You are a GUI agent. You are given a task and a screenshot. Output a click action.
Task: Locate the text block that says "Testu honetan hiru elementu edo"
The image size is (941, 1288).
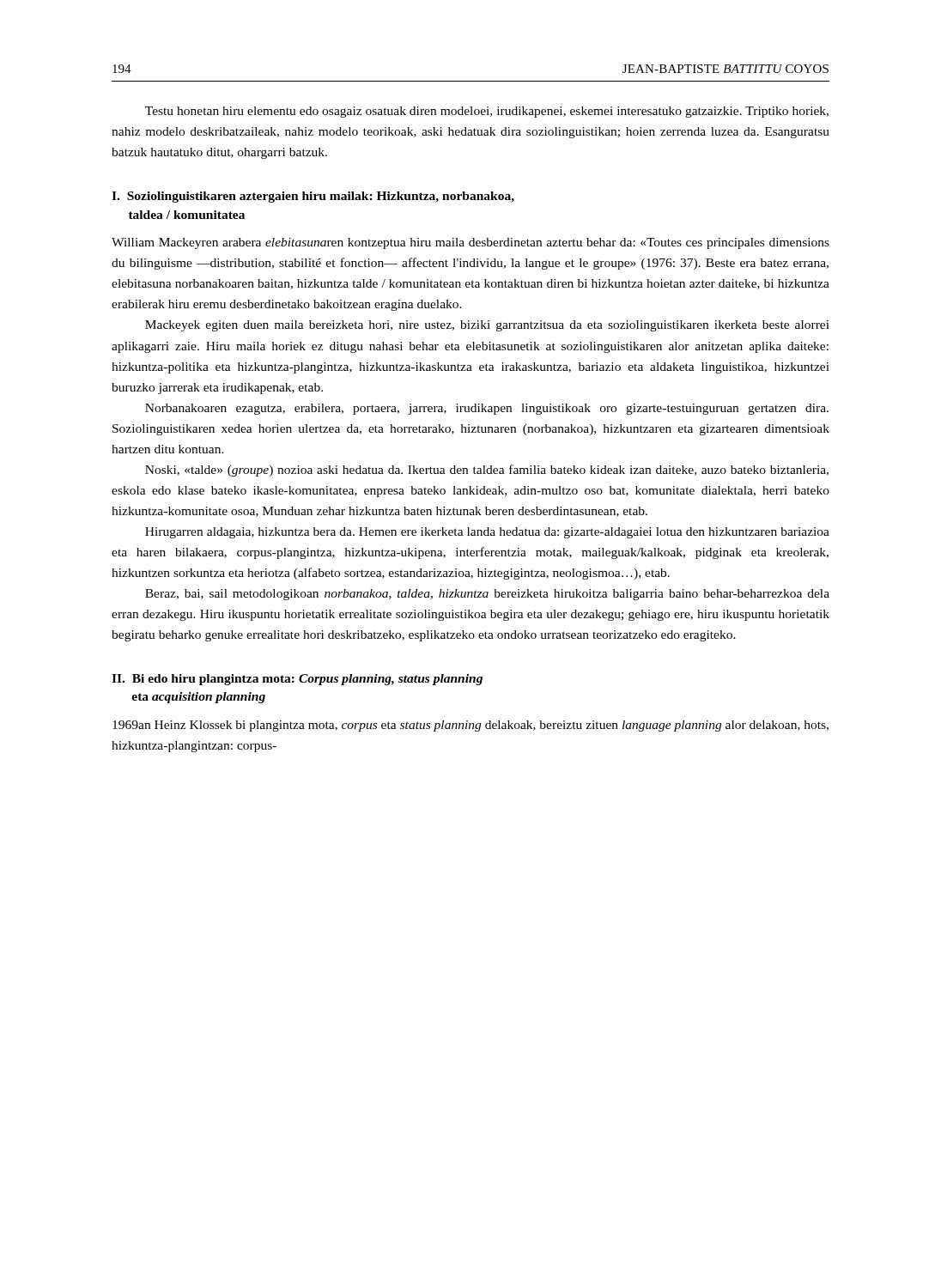tap(470, 131)
